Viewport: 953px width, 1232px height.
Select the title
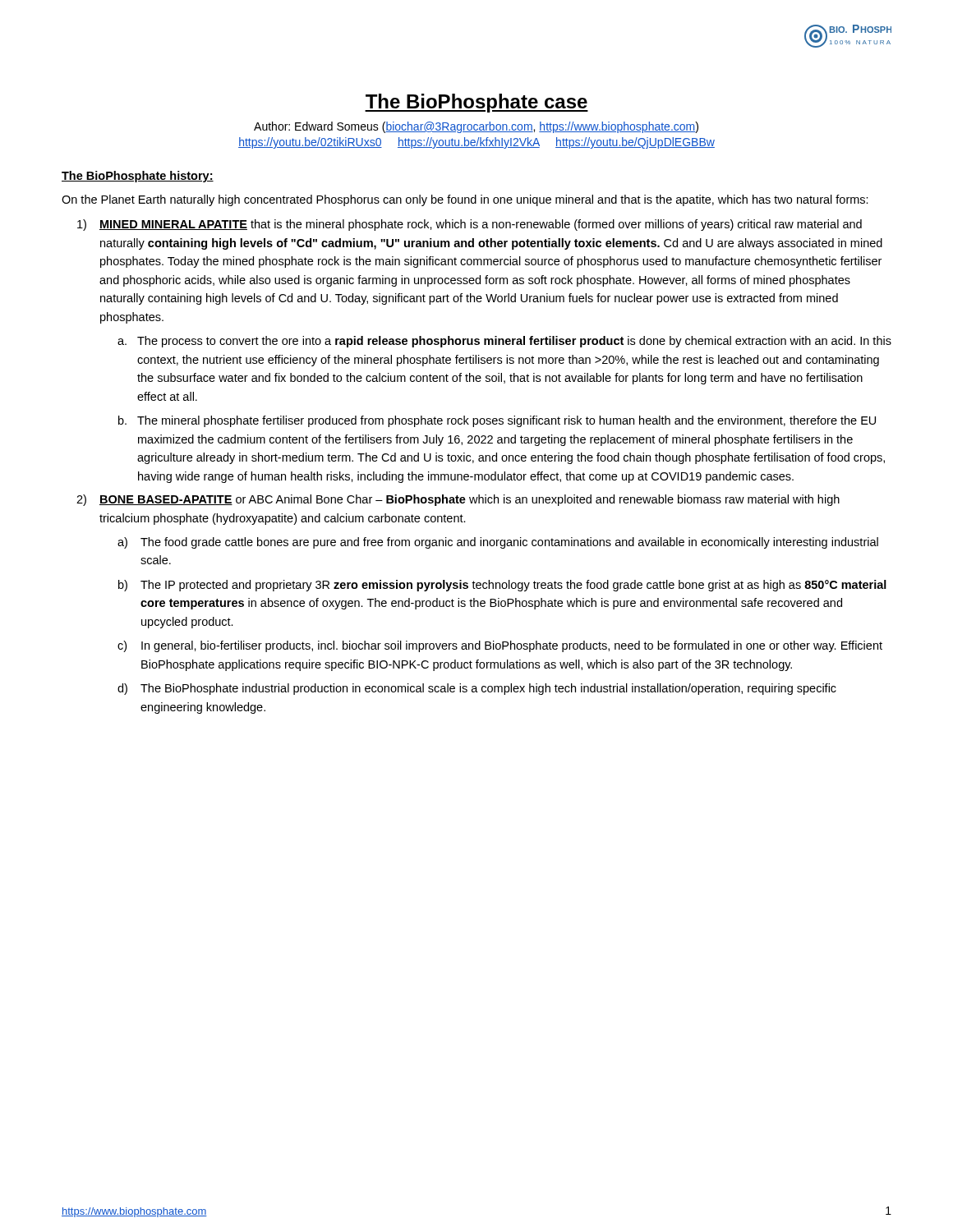pyautogui.click(x=476, y=102)
